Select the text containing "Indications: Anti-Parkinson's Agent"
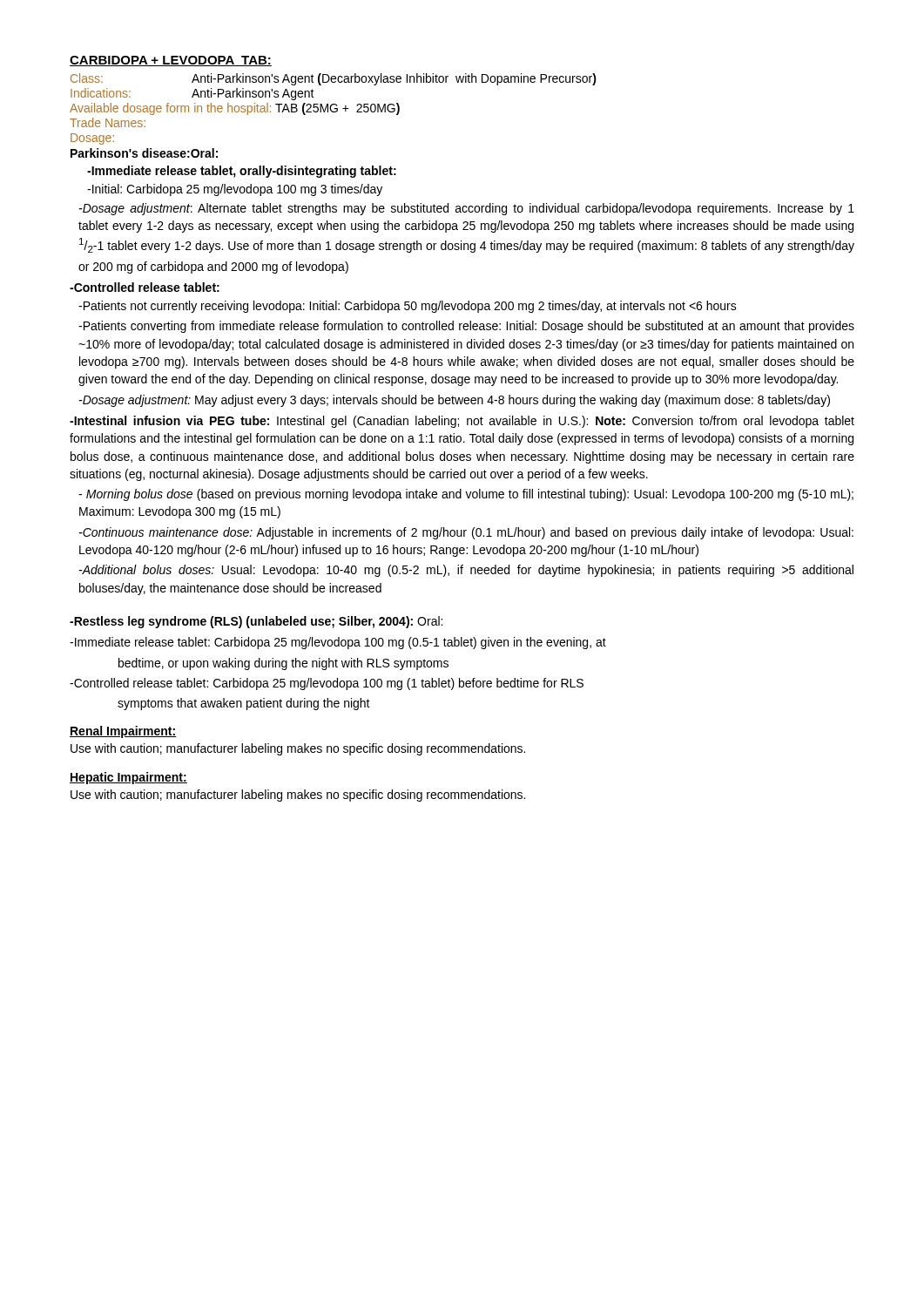 click(x=192, y=93)
